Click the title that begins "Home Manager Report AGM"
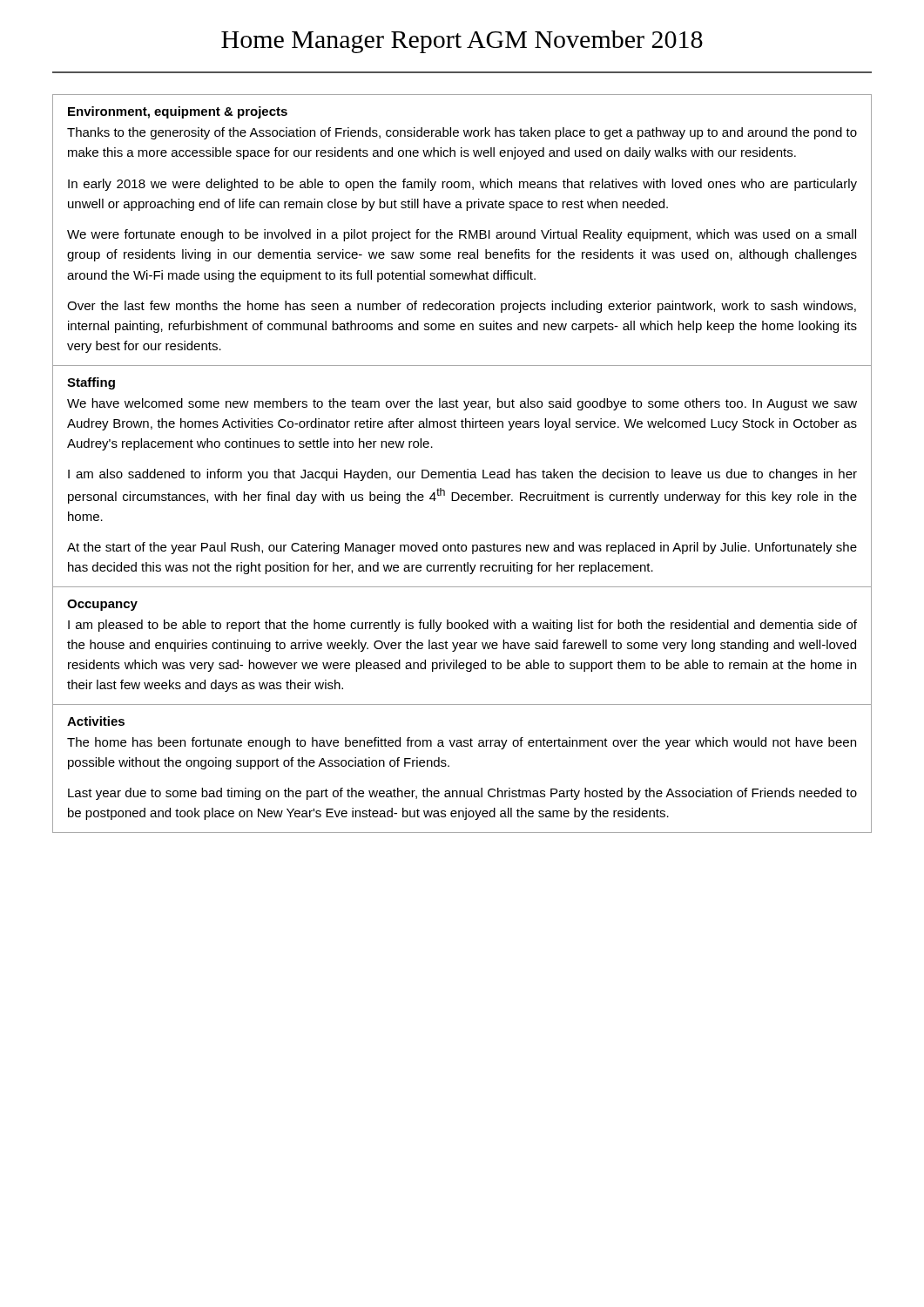924x1307 pixels. 462,39
